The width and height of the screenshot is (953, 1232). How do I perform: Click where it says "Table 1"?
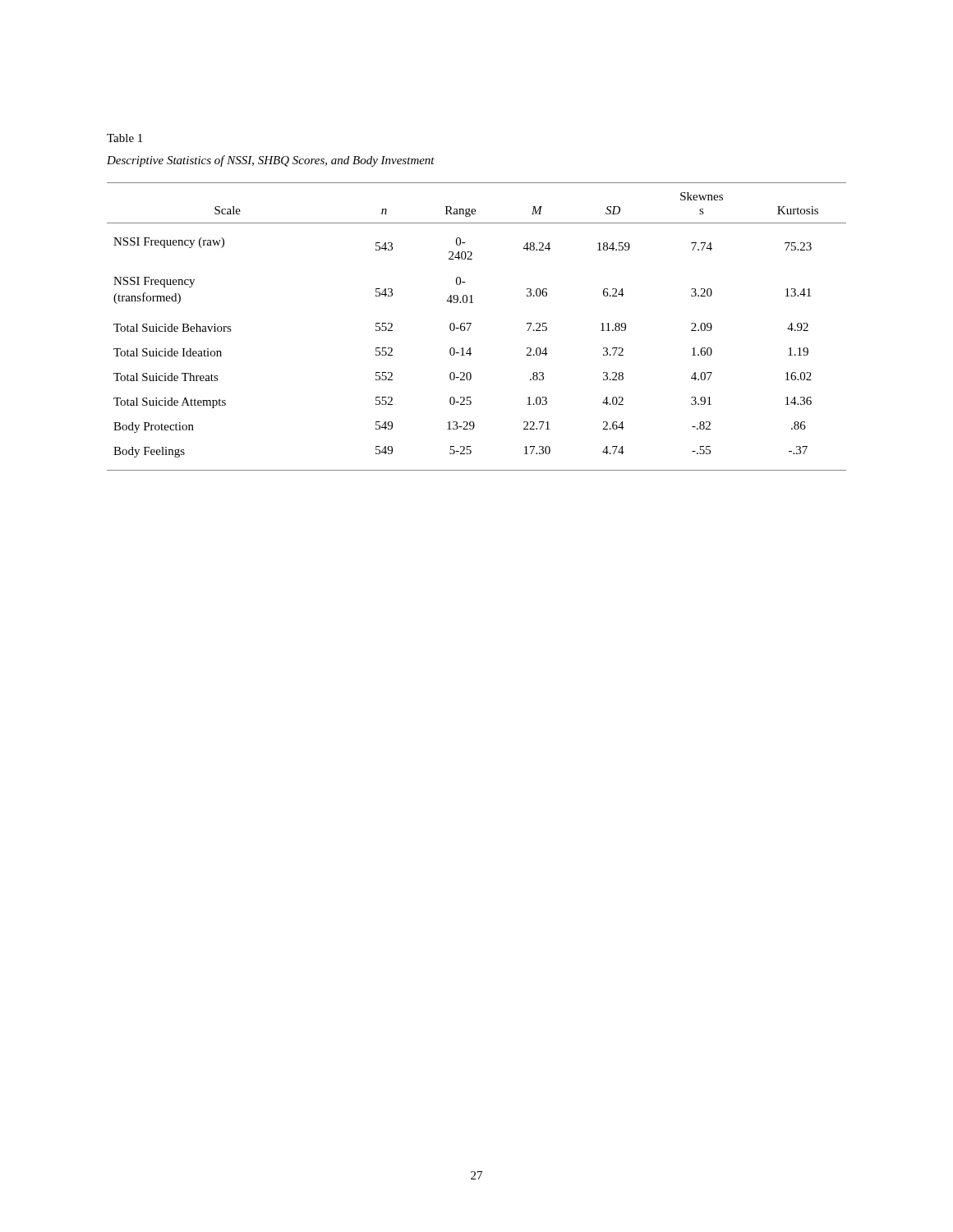click(125, 138)
